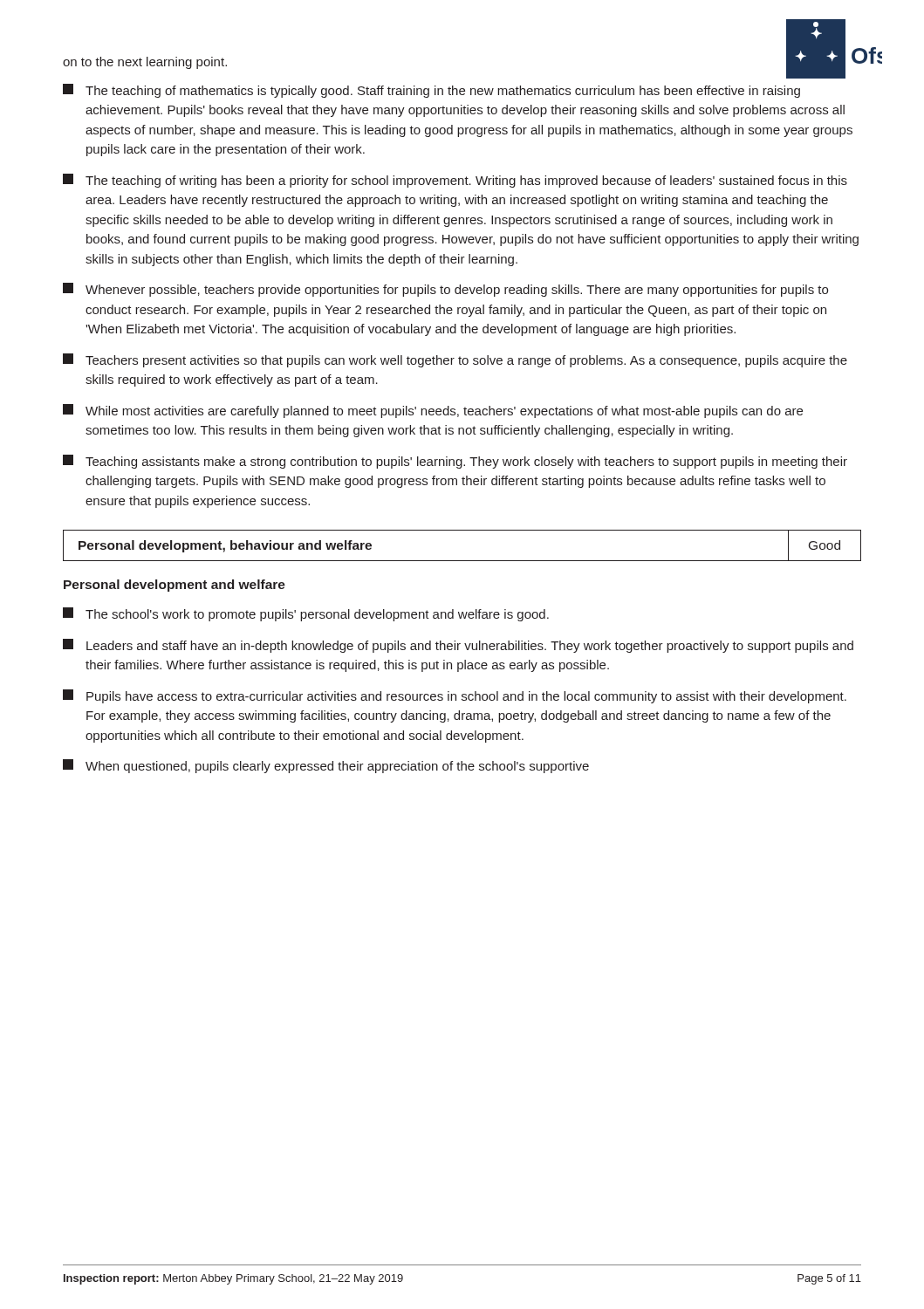Navigate to the text starting "Teachers present activities so"

coord(462,370)
